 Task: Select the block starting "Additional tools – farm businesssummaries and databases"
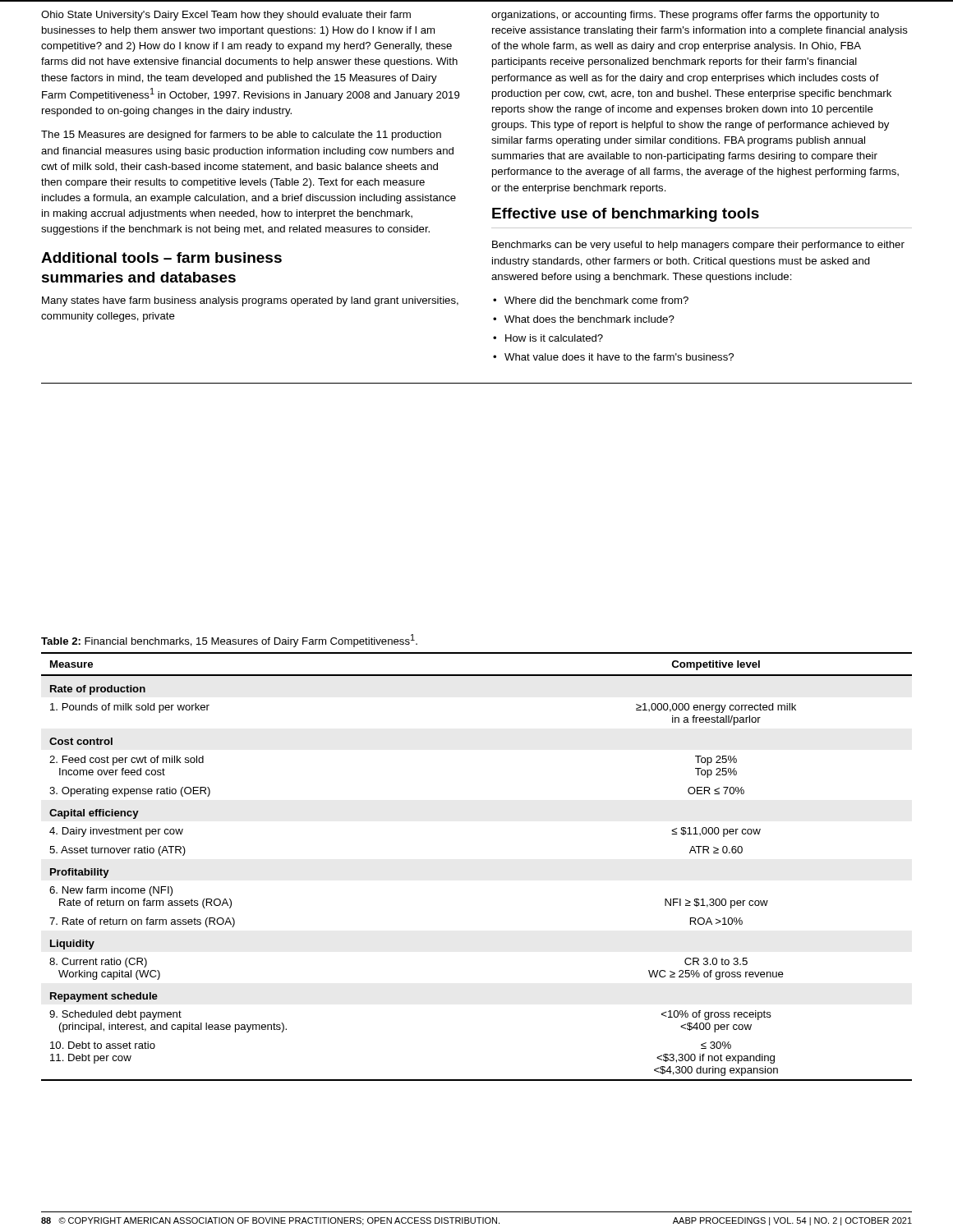[162, 268]
